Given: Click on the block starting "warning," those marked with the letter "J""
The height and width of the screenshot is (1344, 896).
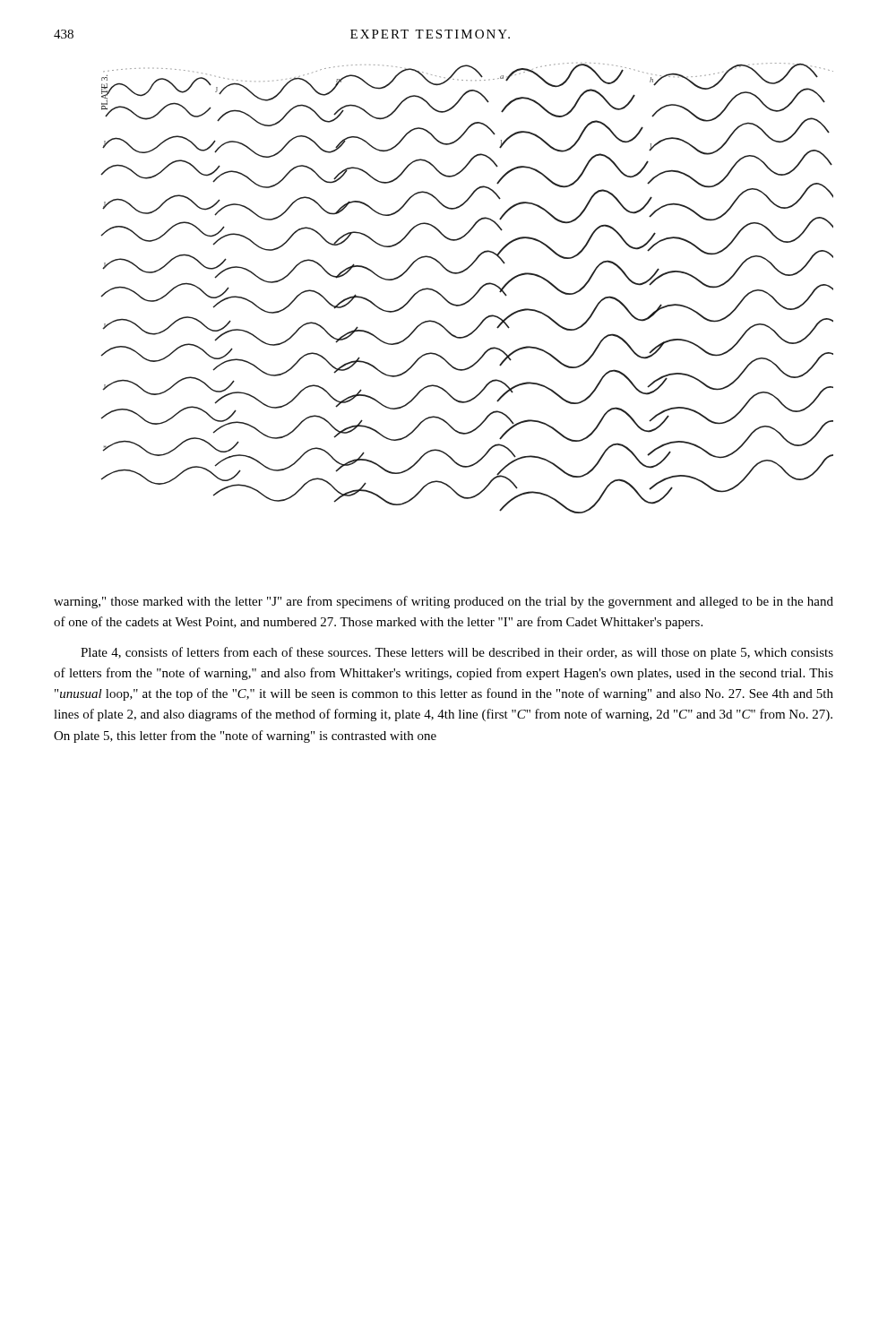Looking at the screenshot, I should click(x=444, y=669).
